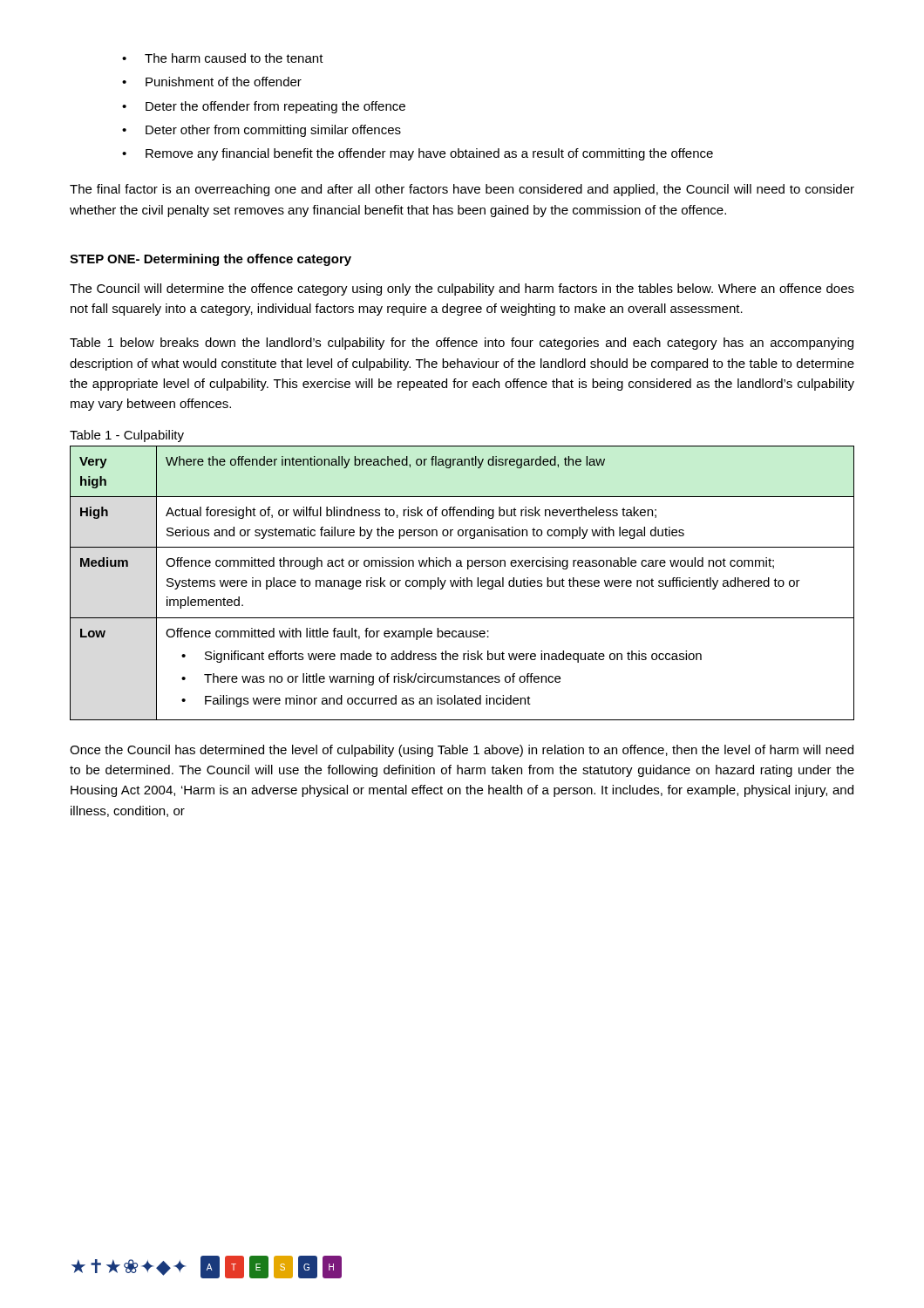Find the text block with the text "The Council will determine the"
The image size is (924, 1308).
click(x=462, y=298)
